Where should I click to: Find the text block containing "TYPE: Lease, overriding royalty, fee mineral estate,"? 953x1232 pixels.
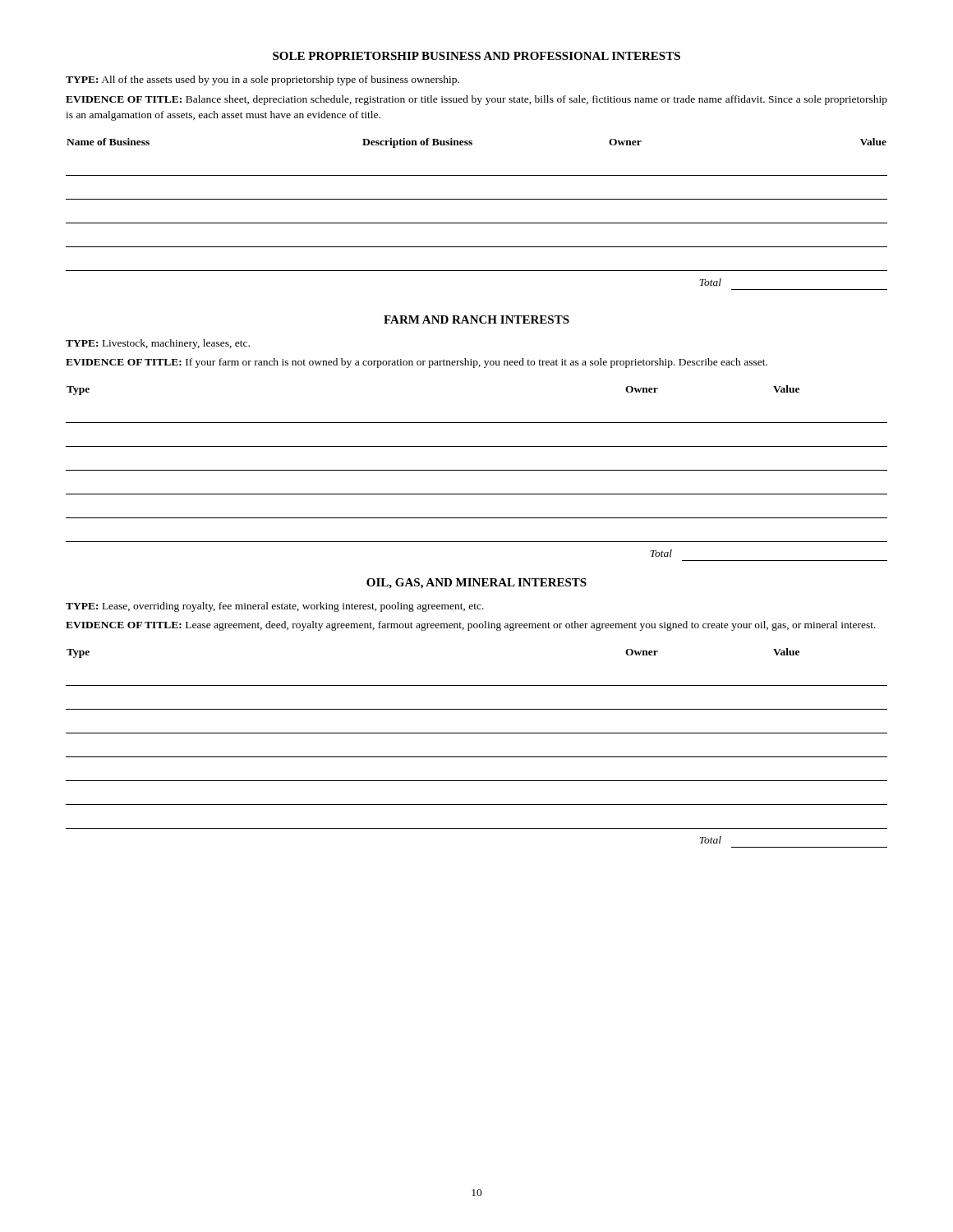275,606
